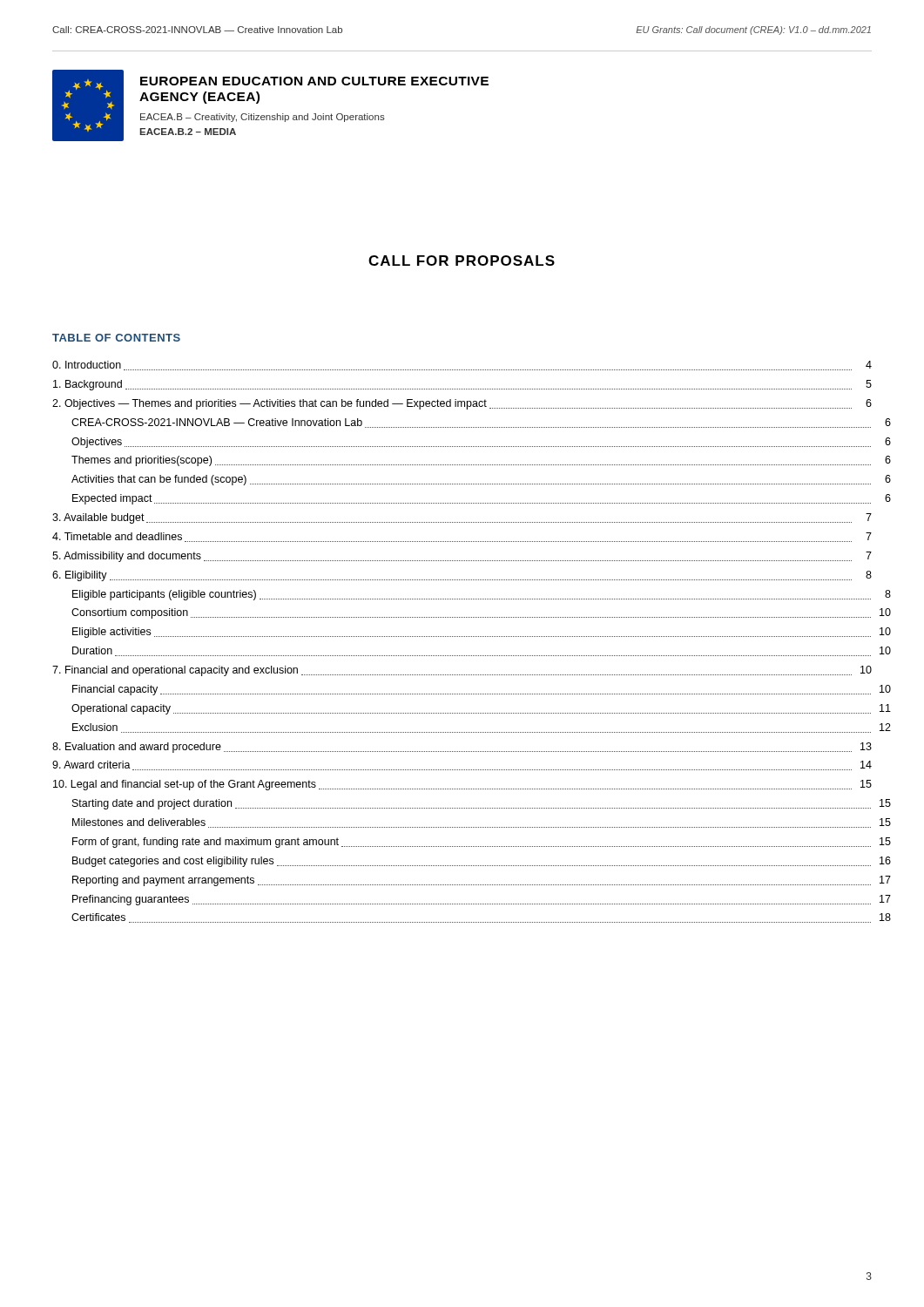Click where it says "Starting date and project duration 15"
Image resolution: width=924 pixels, height=1307 pixels.
coord(481,804)
